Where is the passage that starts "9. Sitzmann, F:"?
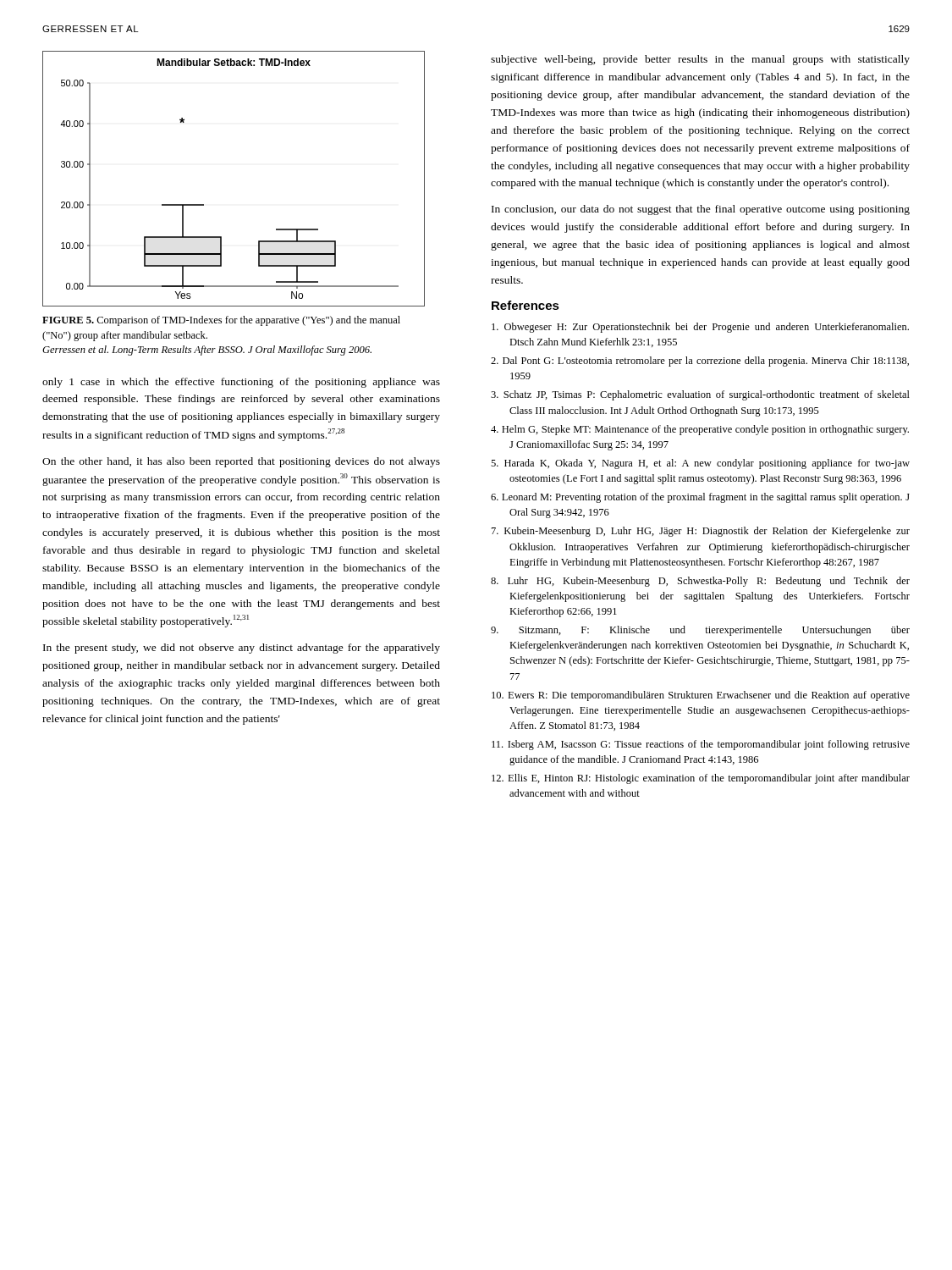Screen dimensions: 1270x952 (700, 653)
